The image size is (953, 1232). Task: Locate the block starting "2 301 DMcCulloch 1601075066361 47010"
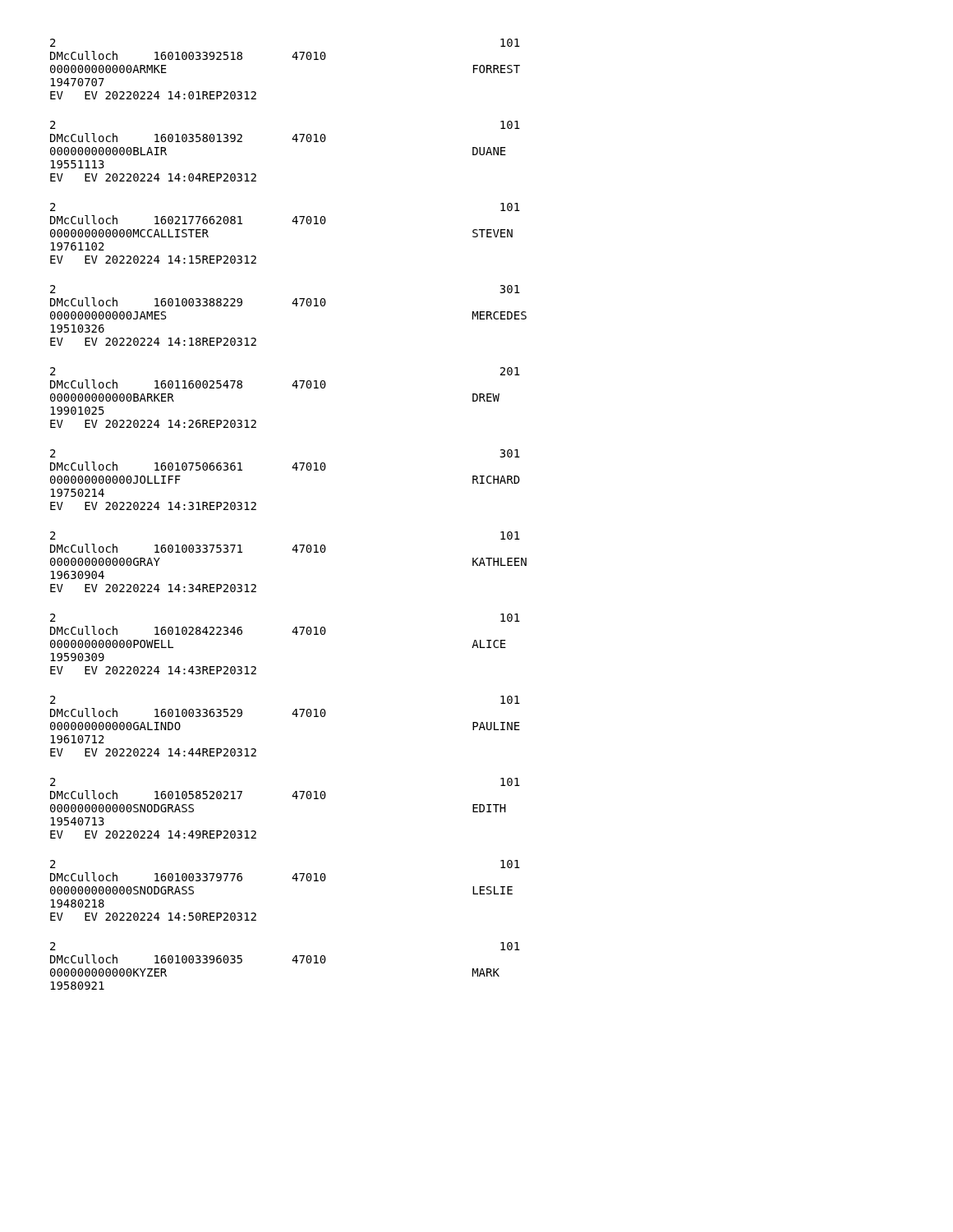coord(476,480)
